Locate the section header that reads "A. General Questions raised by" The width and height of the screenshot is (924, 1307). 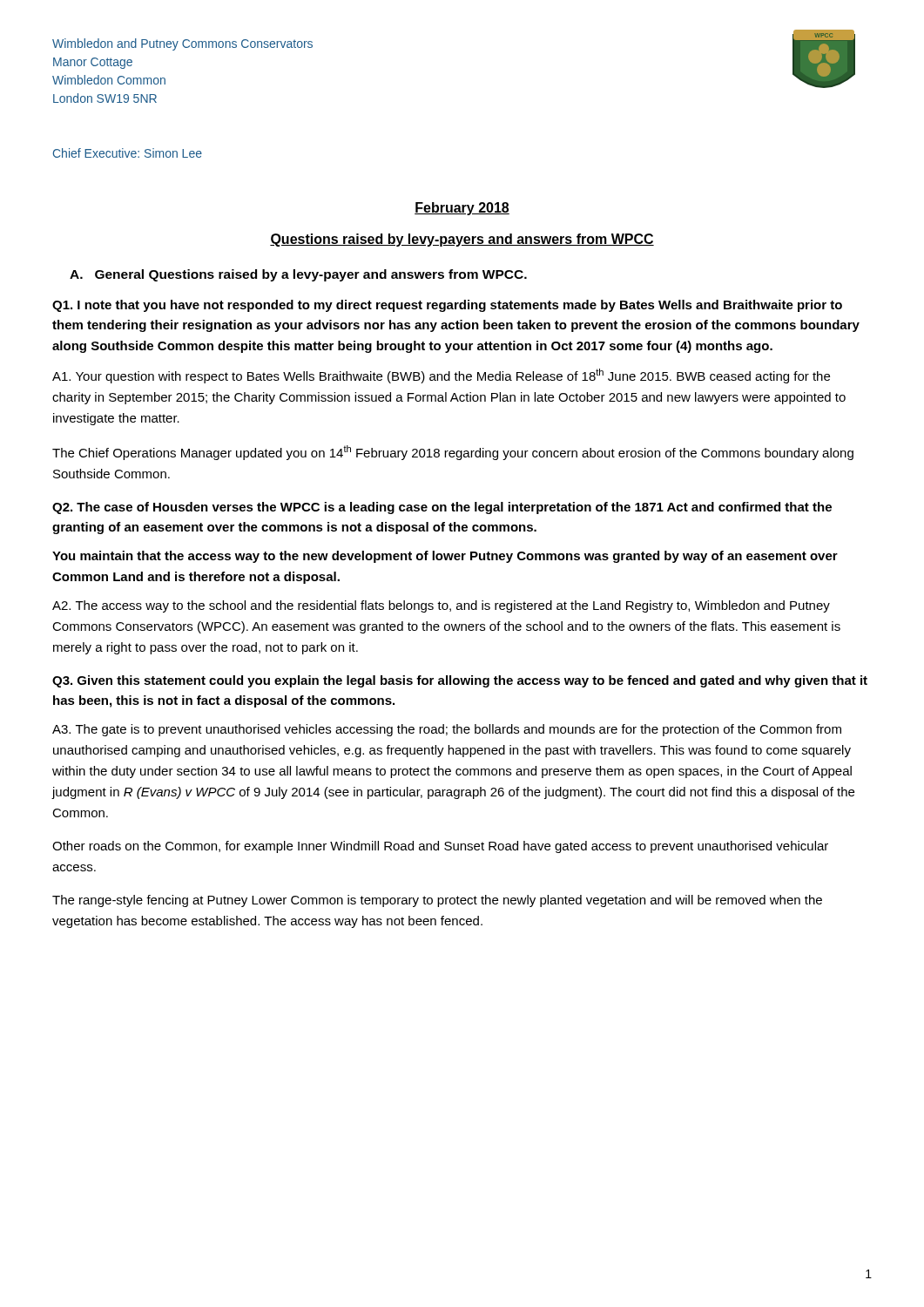pyautogui.click(x=298, y=274)
